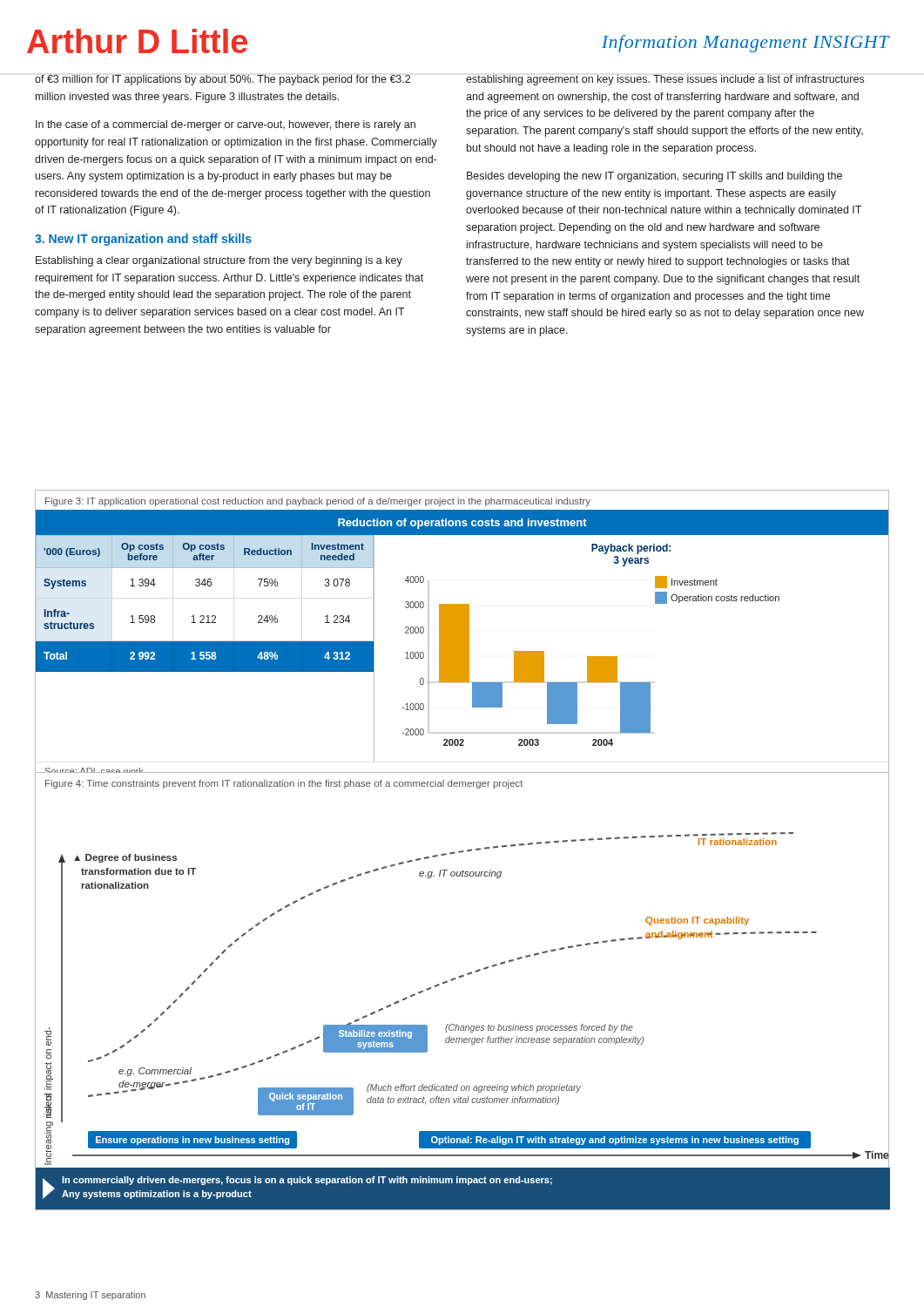Locate the text block containing "establishing agreement on key"
Screen dimensions: 1307x924
coord(665,114)
